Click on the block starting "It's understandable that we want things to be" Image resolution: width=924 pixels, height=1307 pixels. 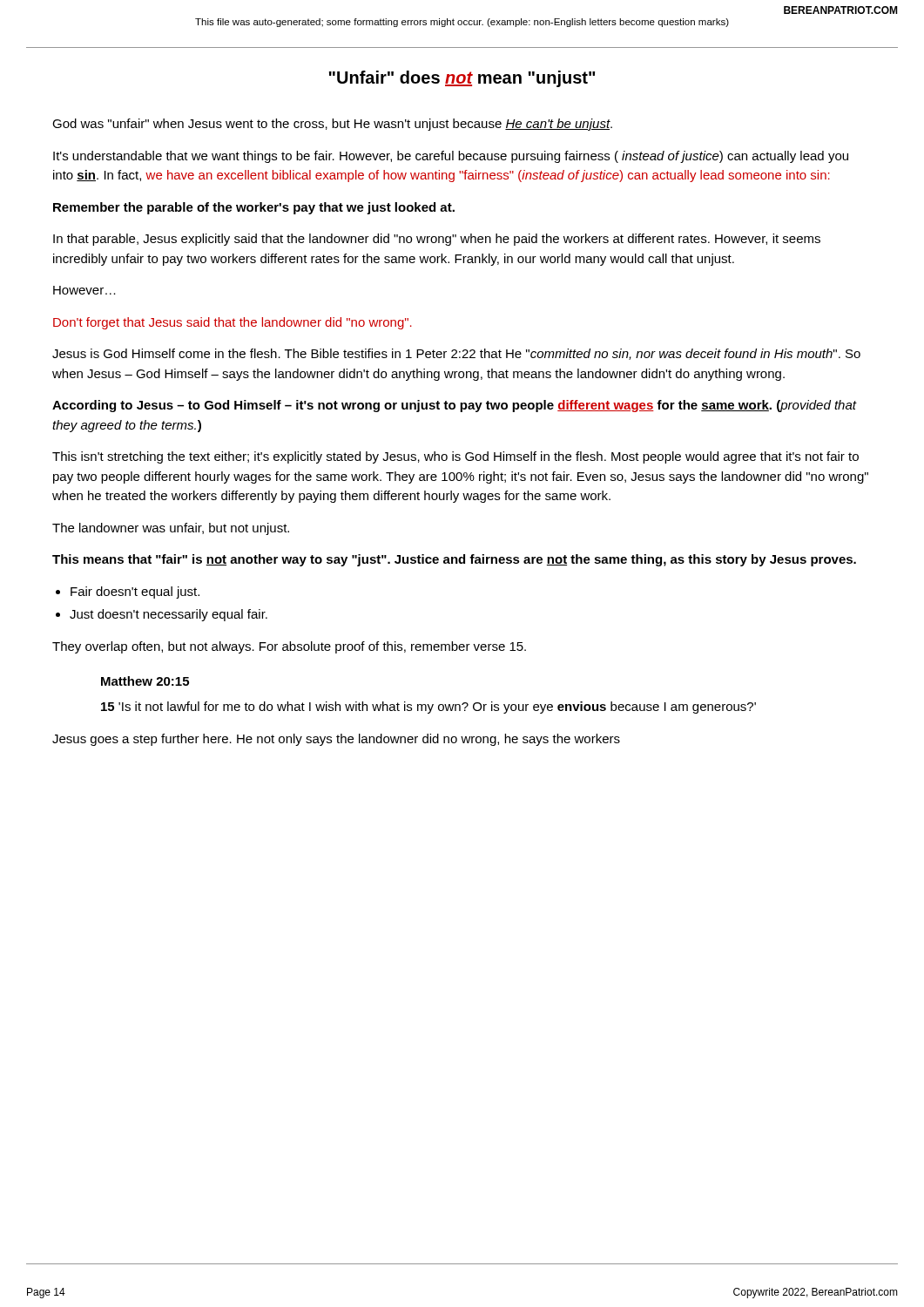click(x=451, y=165)
